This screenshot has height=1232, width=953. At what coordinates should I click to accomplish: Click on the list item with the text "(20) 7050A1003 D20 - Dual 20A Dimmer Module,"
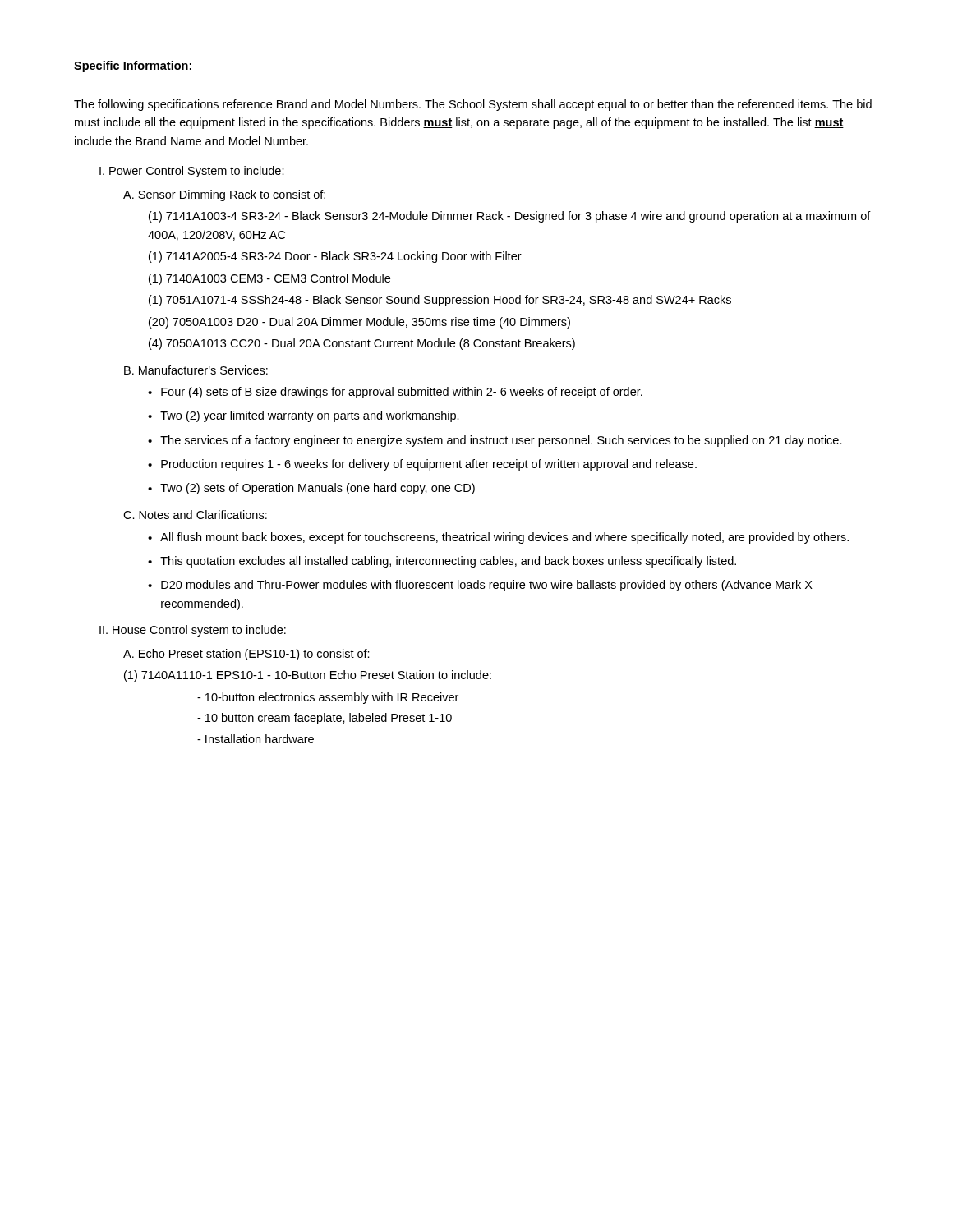[x=359, y=322]
